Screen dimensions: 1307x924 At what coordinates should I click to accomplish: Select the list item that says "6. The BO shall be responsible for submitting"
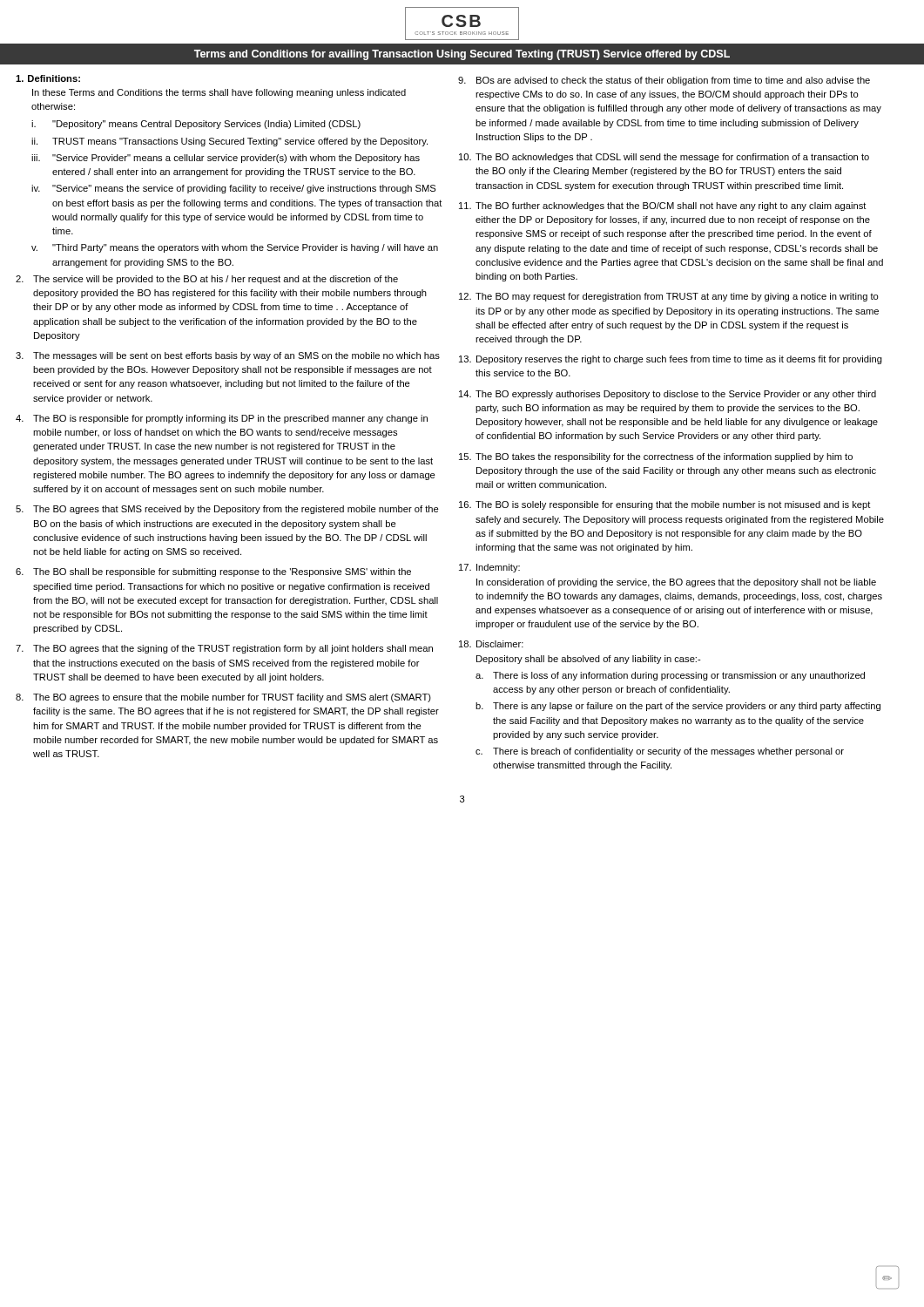point(229,600)
